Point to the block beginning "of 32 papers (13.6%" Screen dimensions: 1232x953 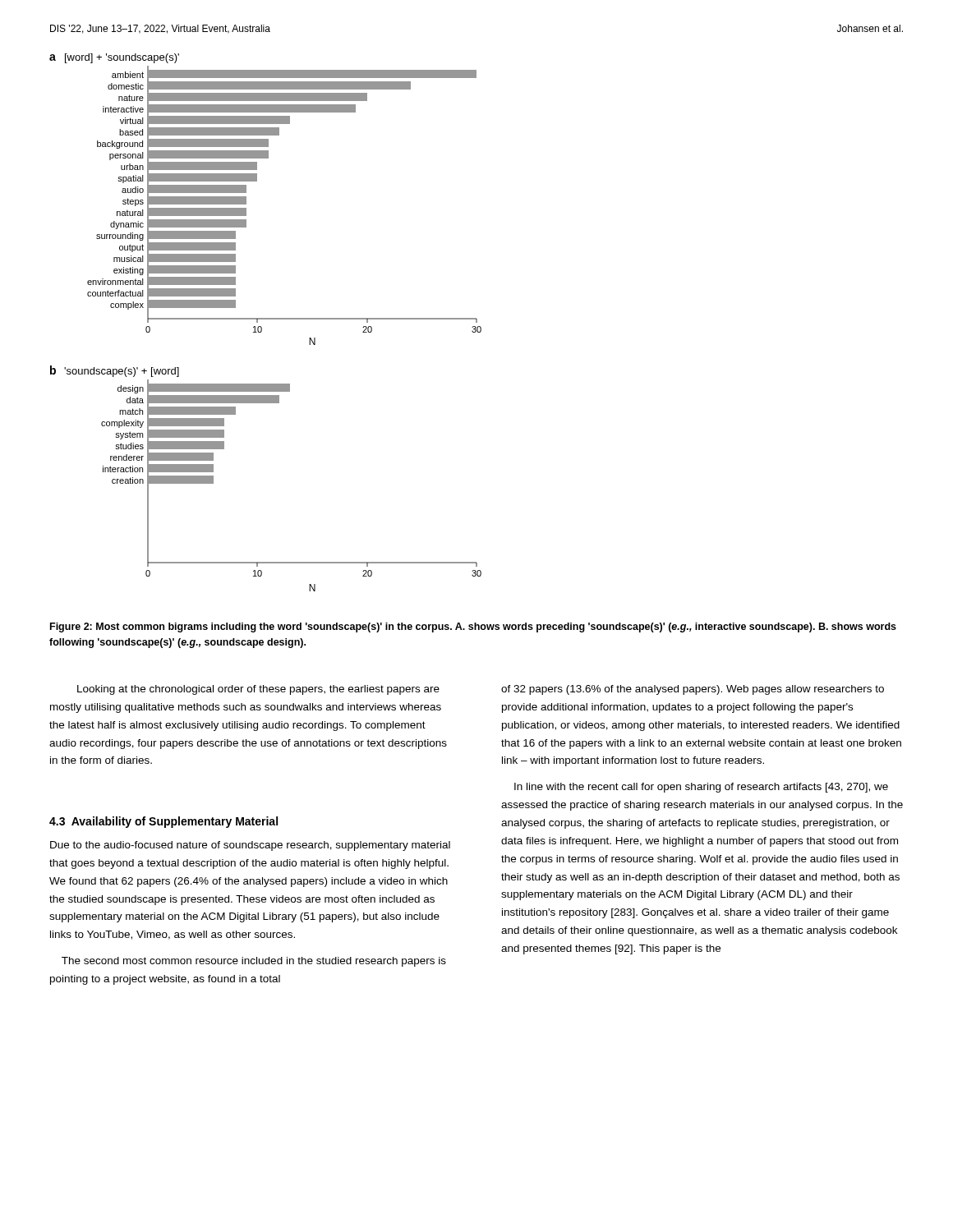point(702,819)
